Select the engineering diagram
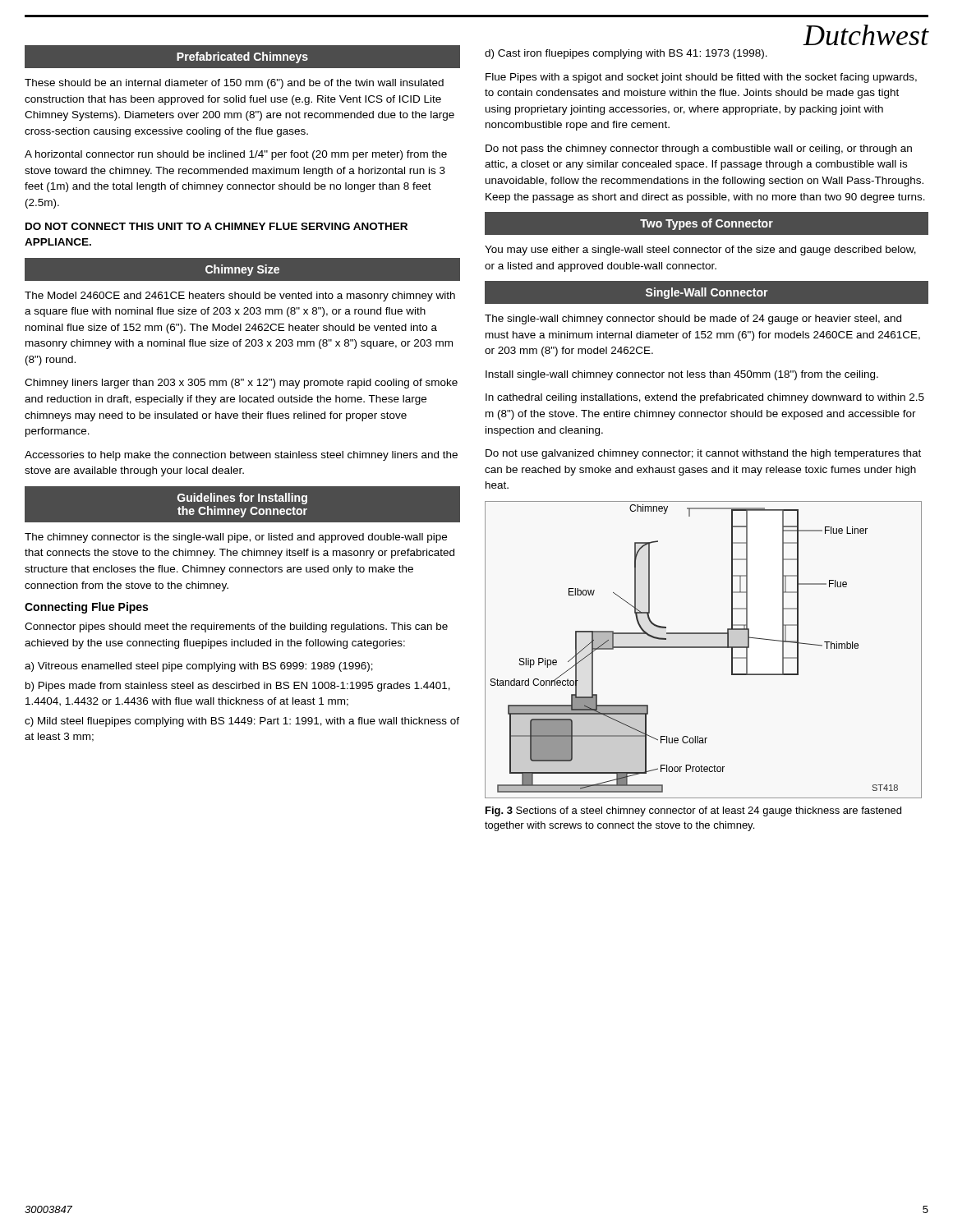 point(707,650)
